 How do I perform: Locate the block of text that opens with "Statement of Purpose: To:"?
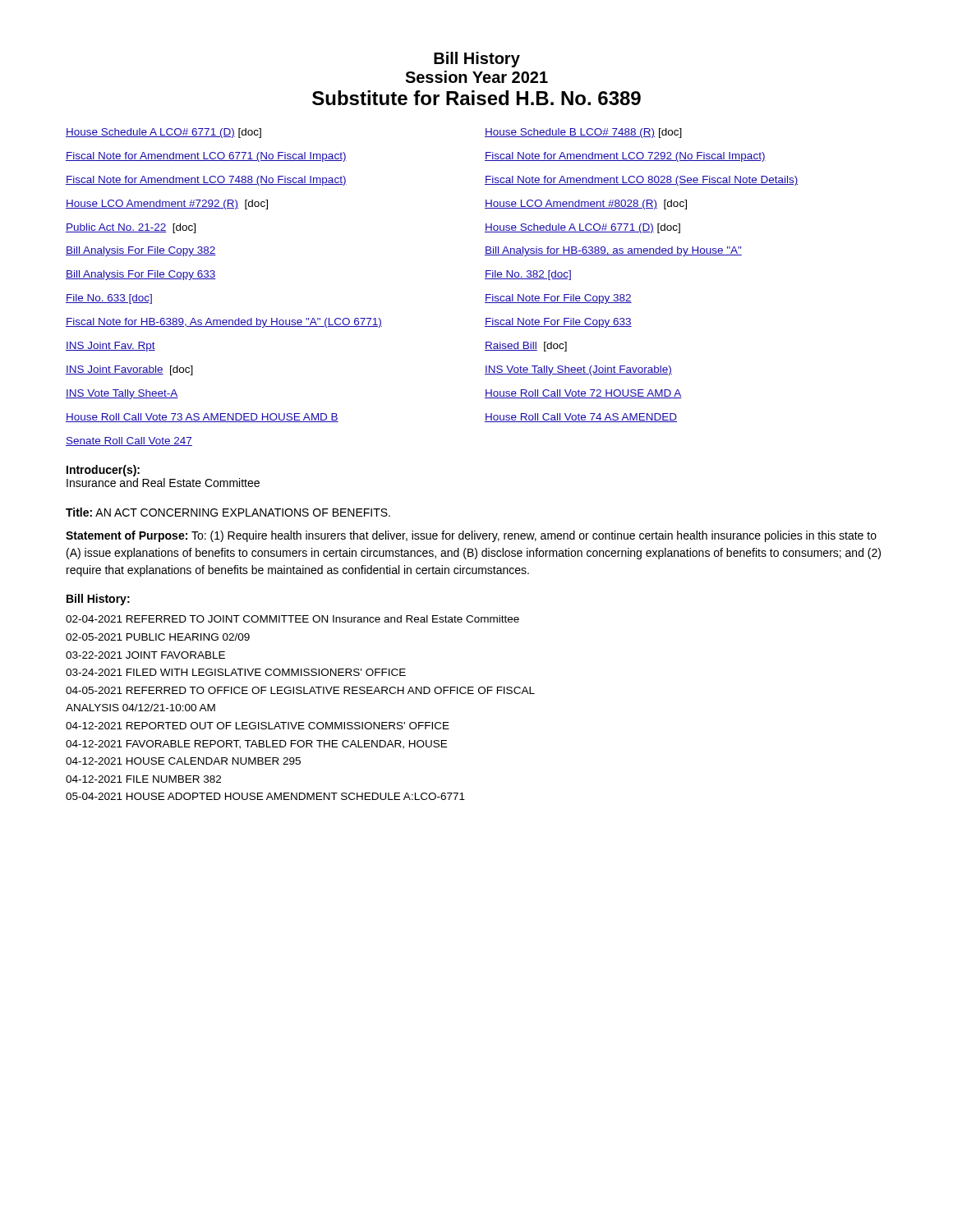point(474,553)
